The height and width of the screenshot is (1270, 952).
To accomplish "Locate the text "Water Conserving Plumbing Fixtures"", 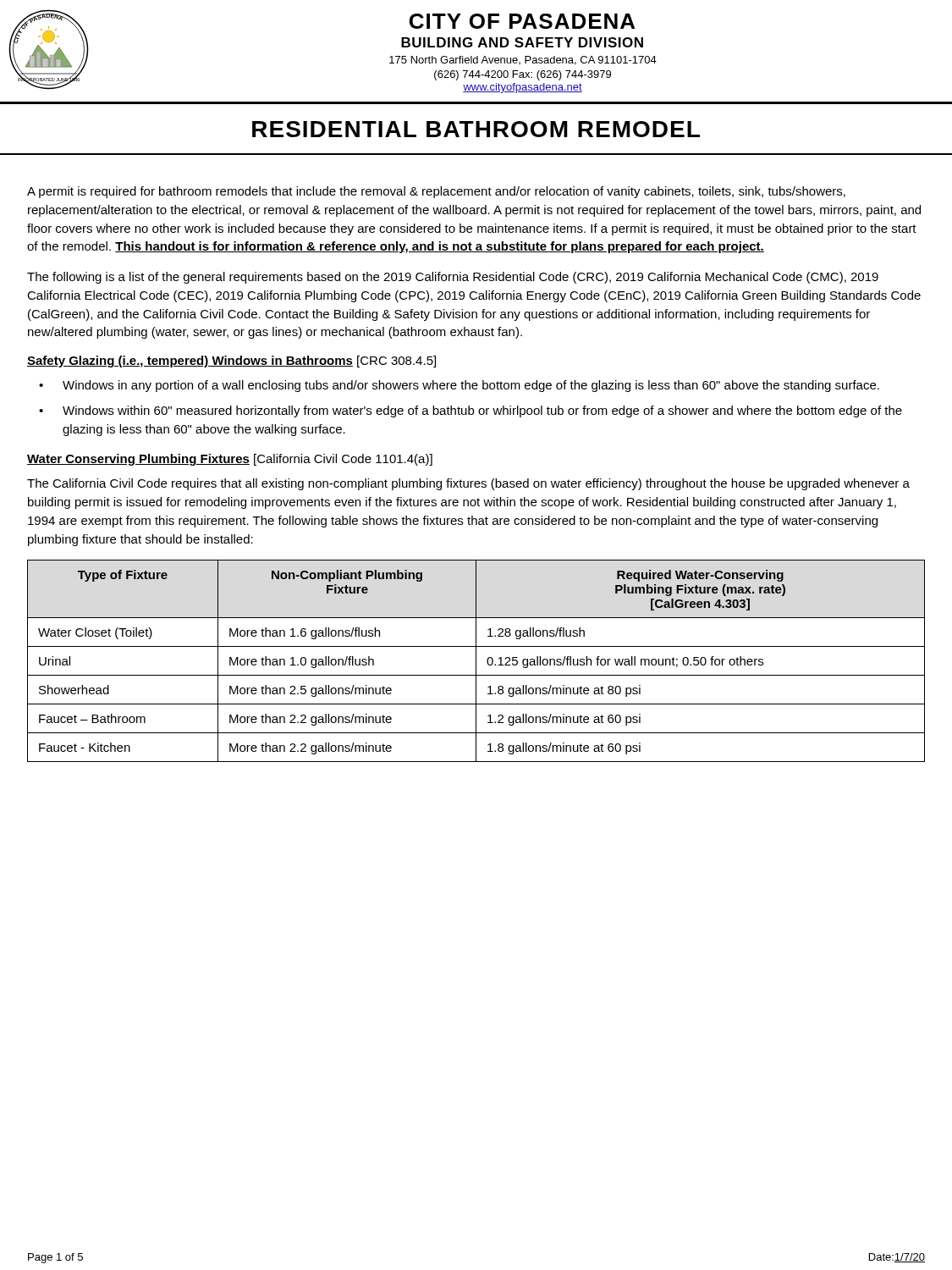I will point(138,459).
